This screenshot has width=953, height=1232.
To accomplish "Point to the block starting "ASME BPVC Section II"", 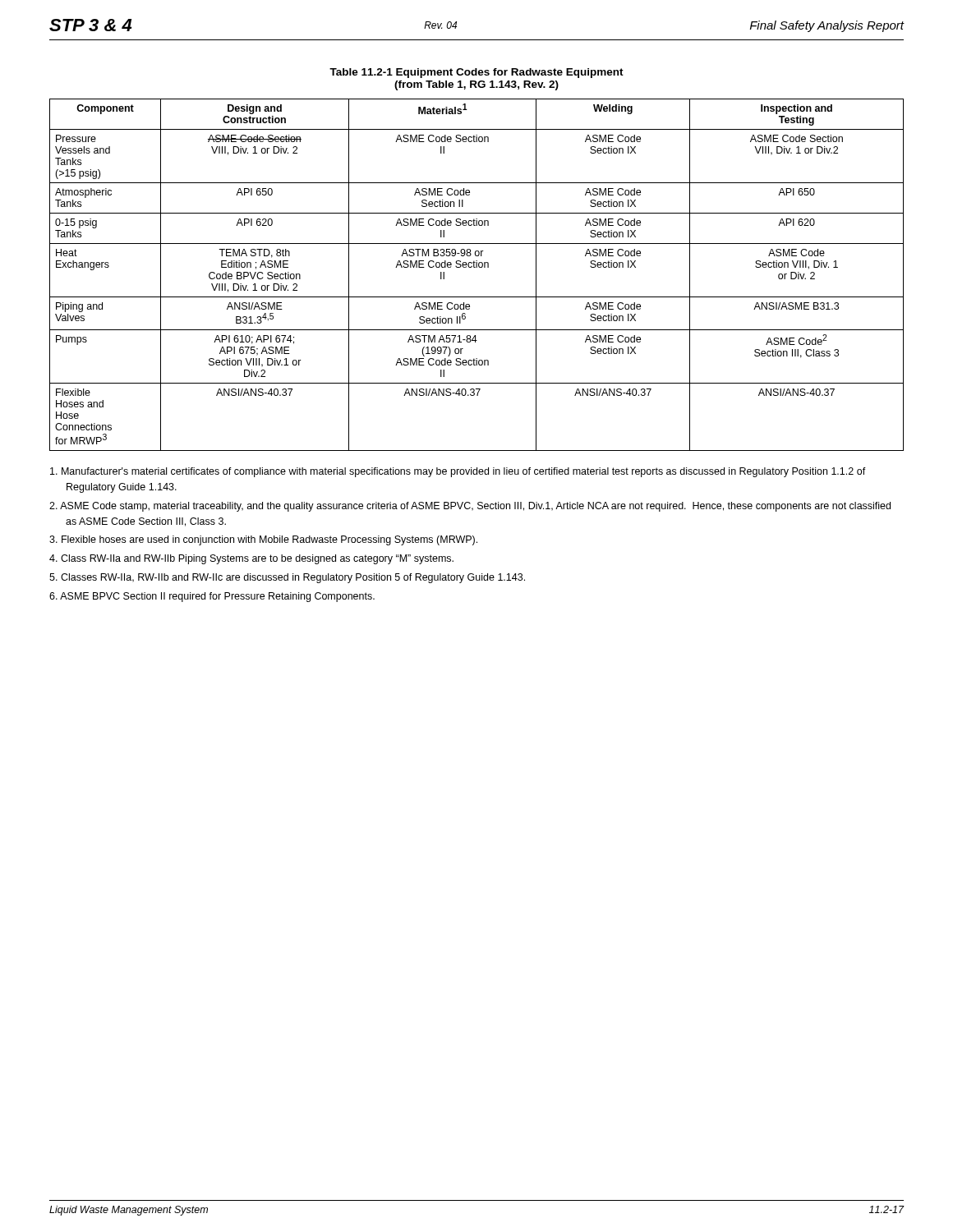I will point(212,596).
